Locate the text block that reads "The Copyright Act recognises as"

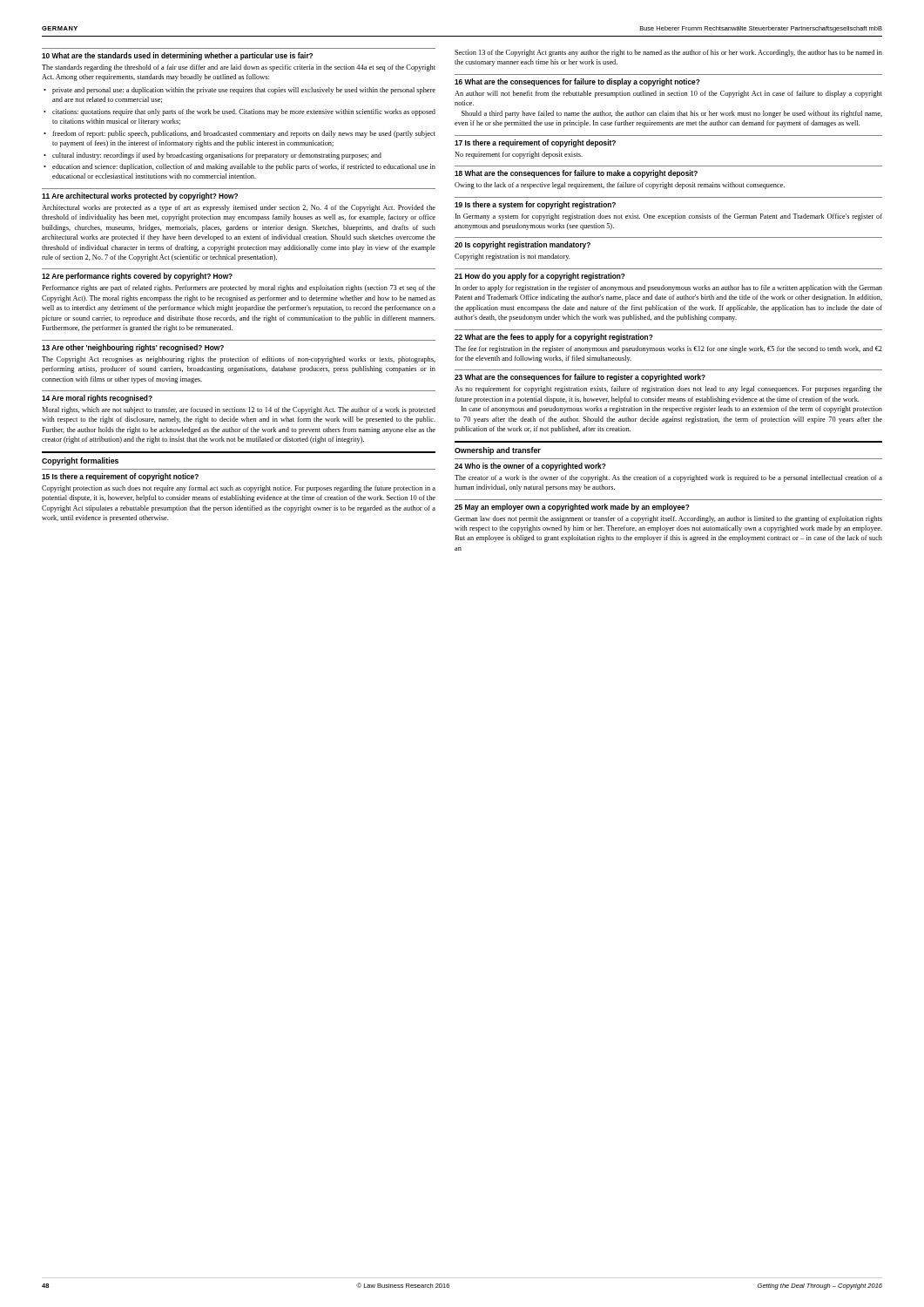[x=239, y=369]
